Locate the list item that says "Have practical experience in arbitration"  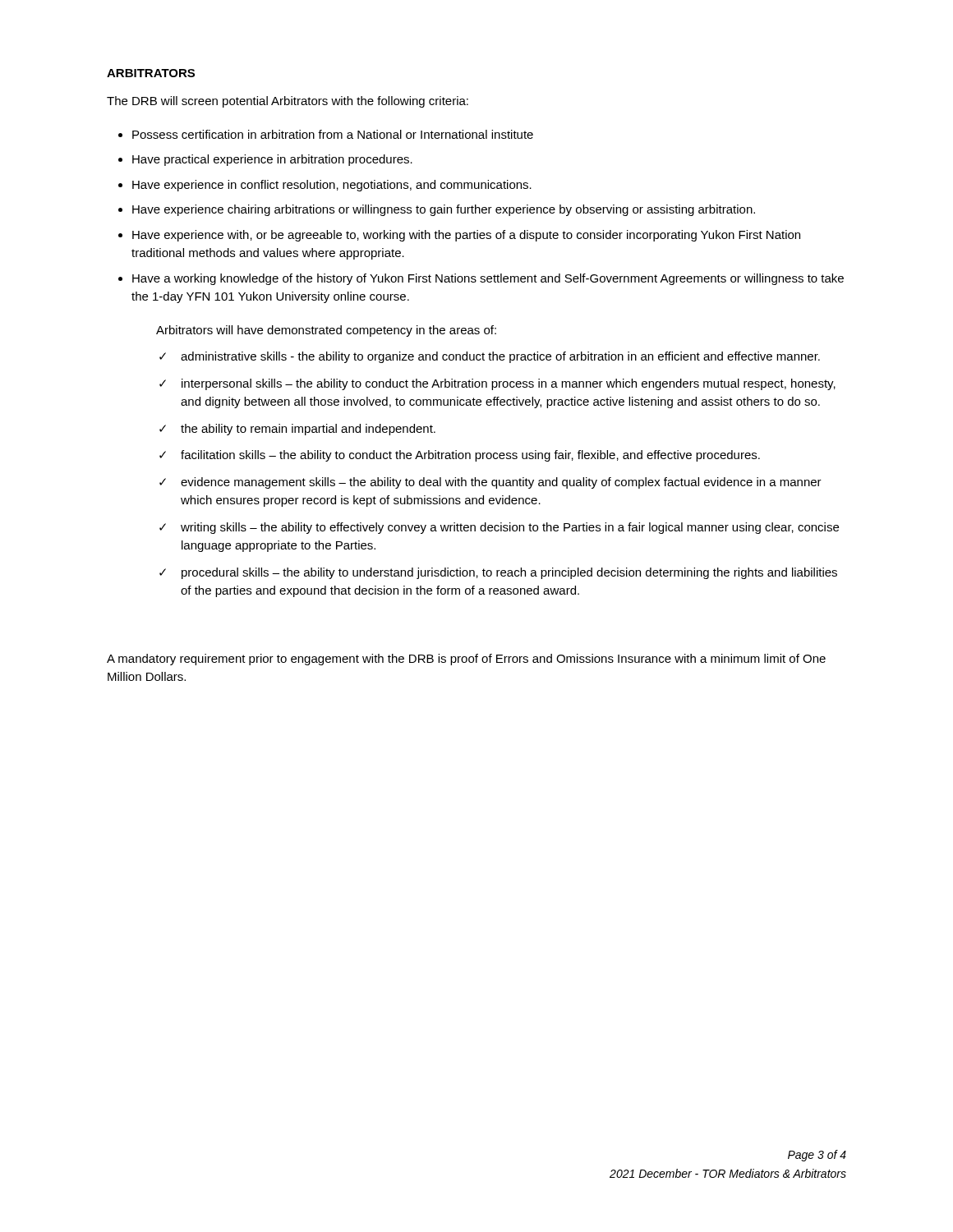click(x=272, y=159)
